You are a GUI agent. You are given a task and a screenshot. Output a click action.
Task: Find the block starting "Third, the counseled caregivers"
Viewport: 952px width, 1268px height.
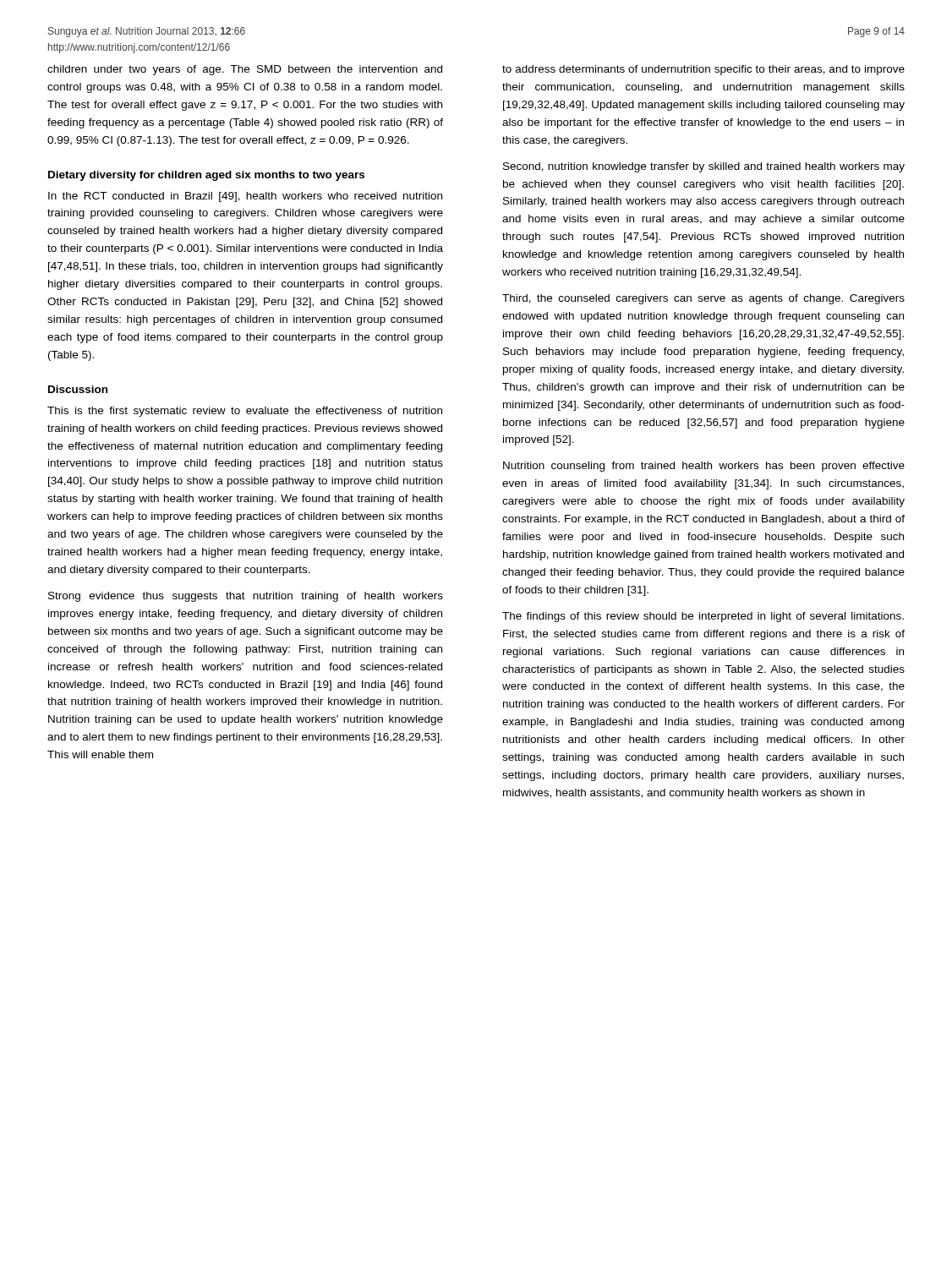pyautogui.click(x=703, y=370)
